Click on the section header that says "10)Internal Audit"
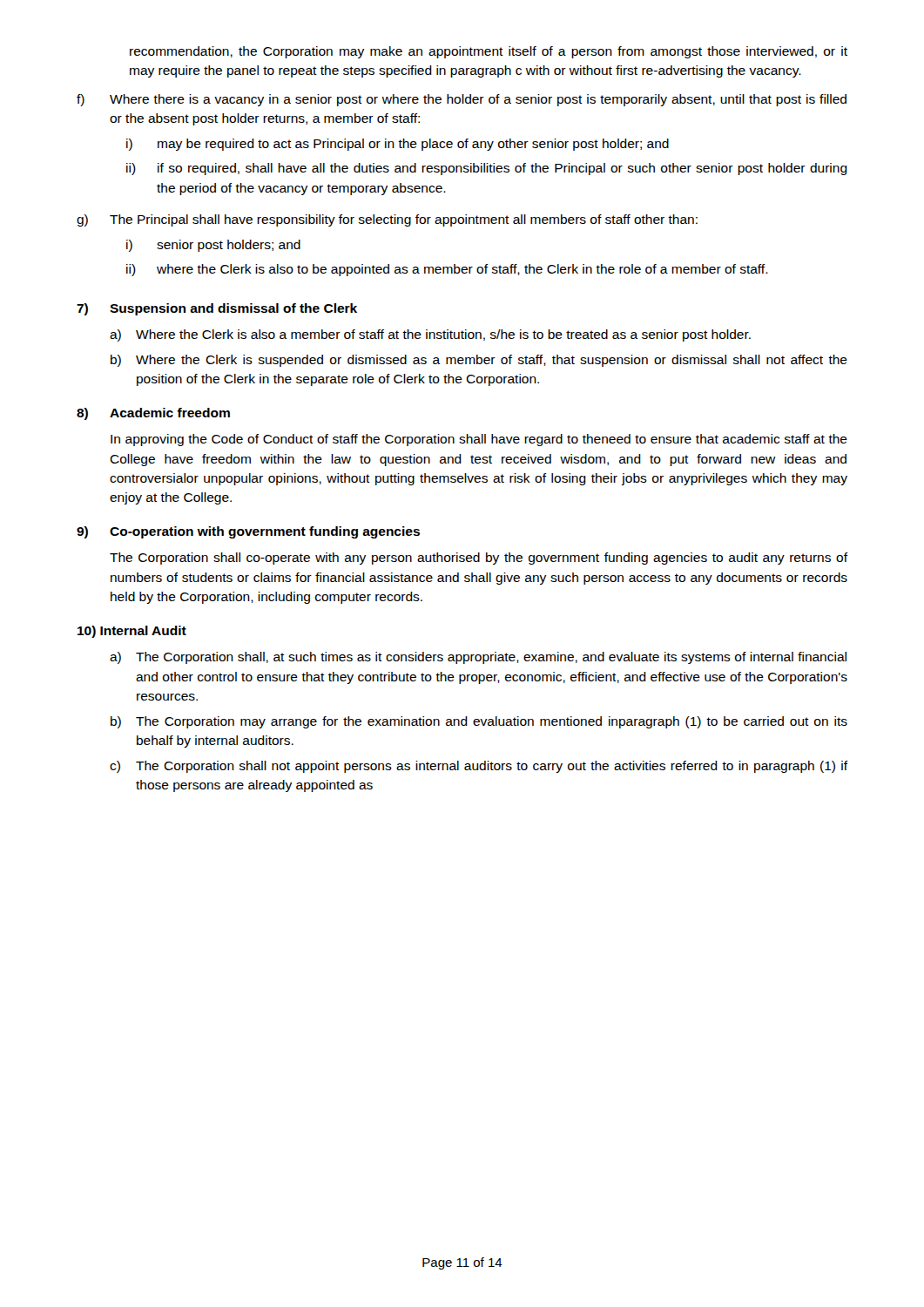Viewport: 924px width, 1307px height. click(131, 631)
